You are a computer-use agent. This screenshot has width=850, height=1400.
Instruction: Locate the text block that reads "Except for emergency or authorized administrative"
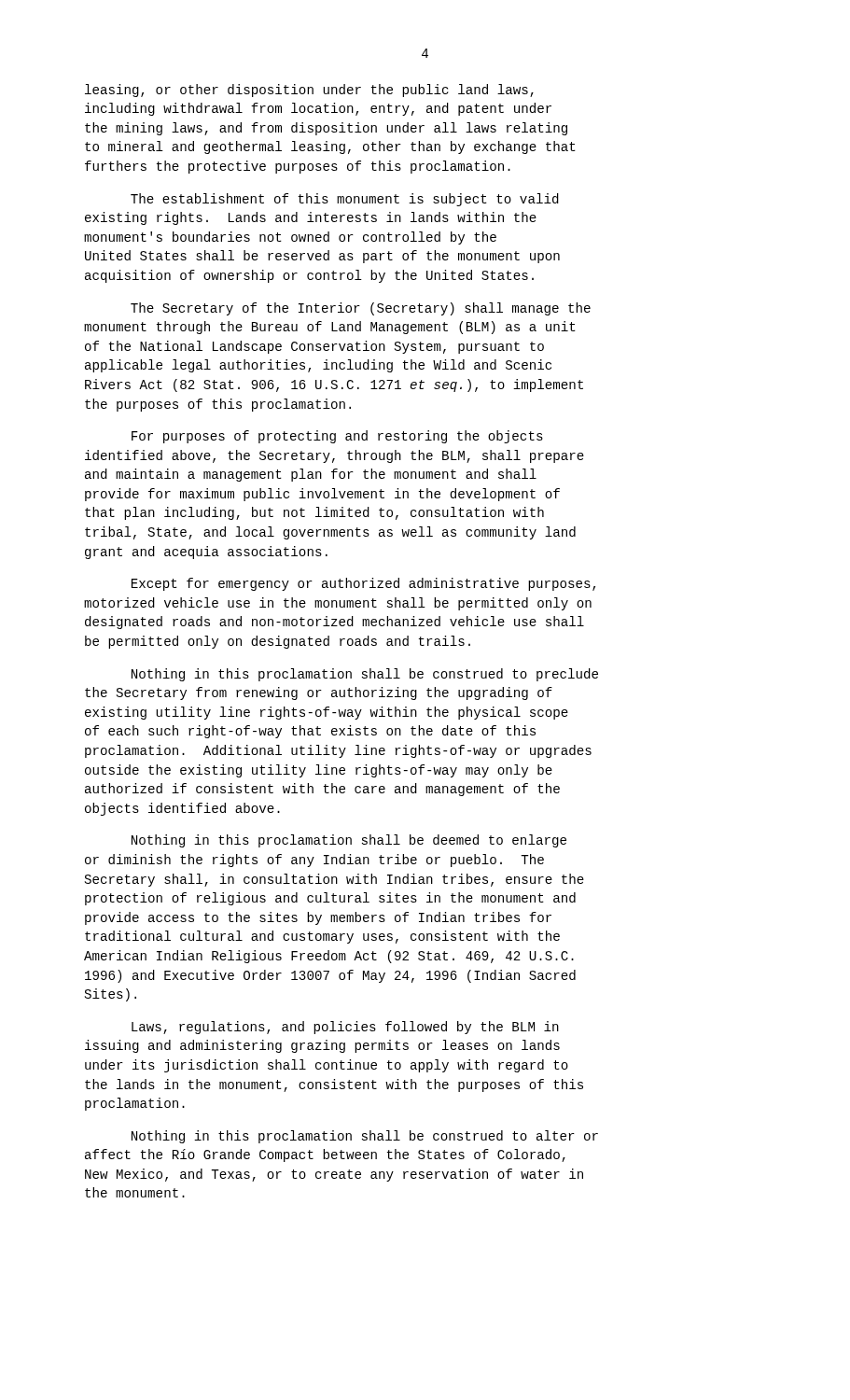[x=341, y=613]
